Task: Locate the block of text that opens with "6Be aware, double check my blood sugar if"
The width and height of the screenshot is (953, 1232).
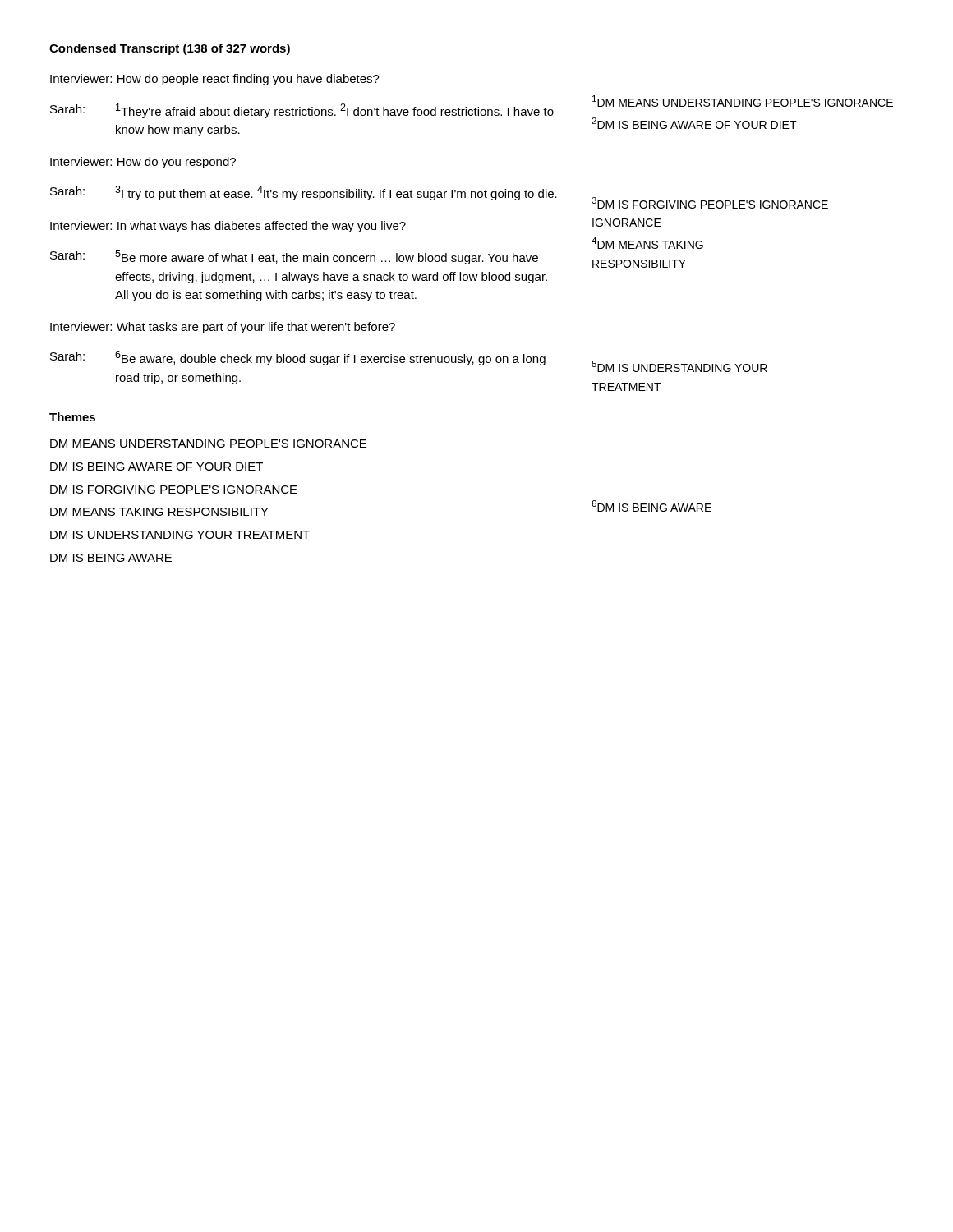Action: tap(330, 367)
